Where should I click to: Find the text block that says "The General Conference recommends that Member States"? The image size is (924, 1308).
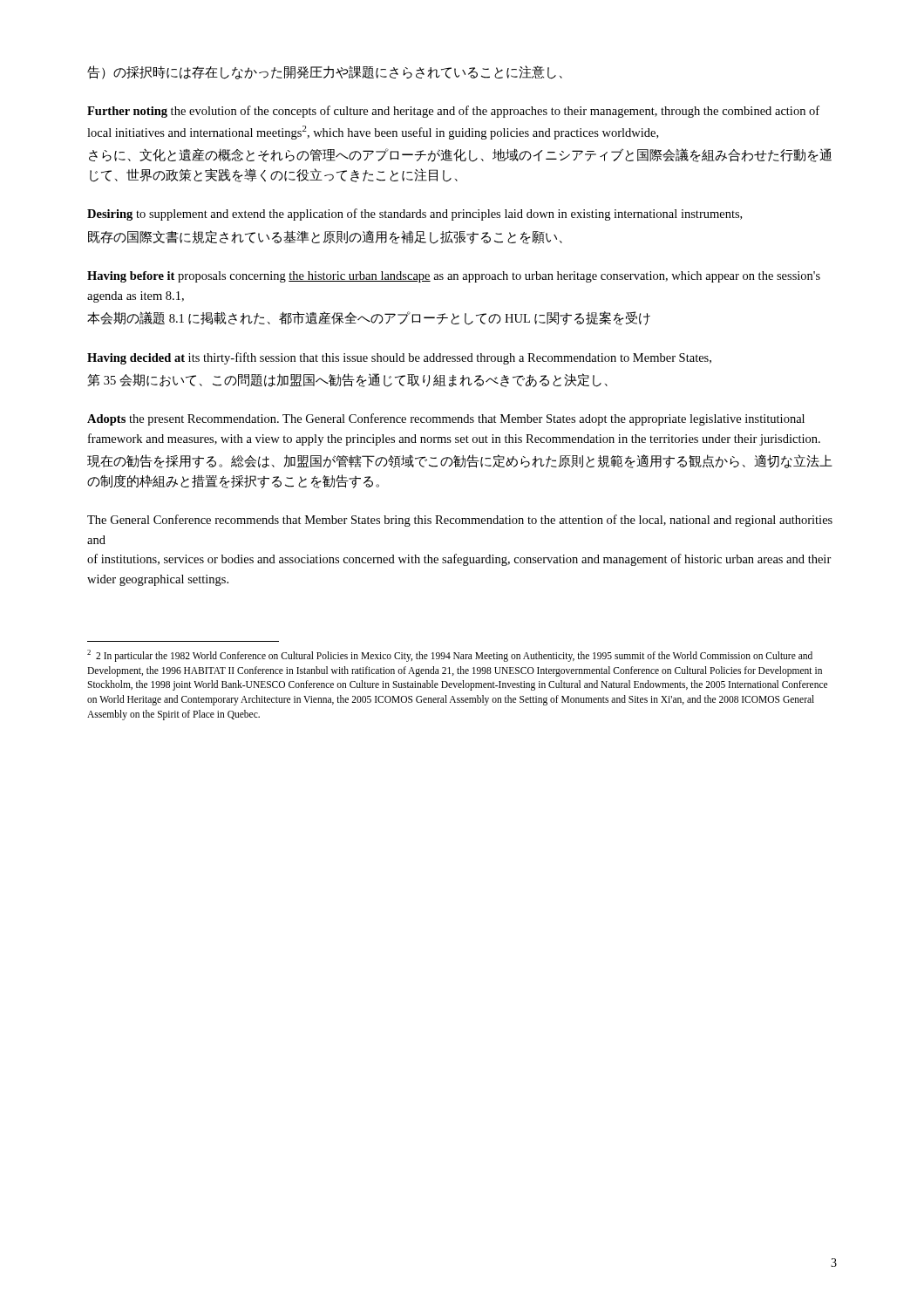click(x=462, y=550)
